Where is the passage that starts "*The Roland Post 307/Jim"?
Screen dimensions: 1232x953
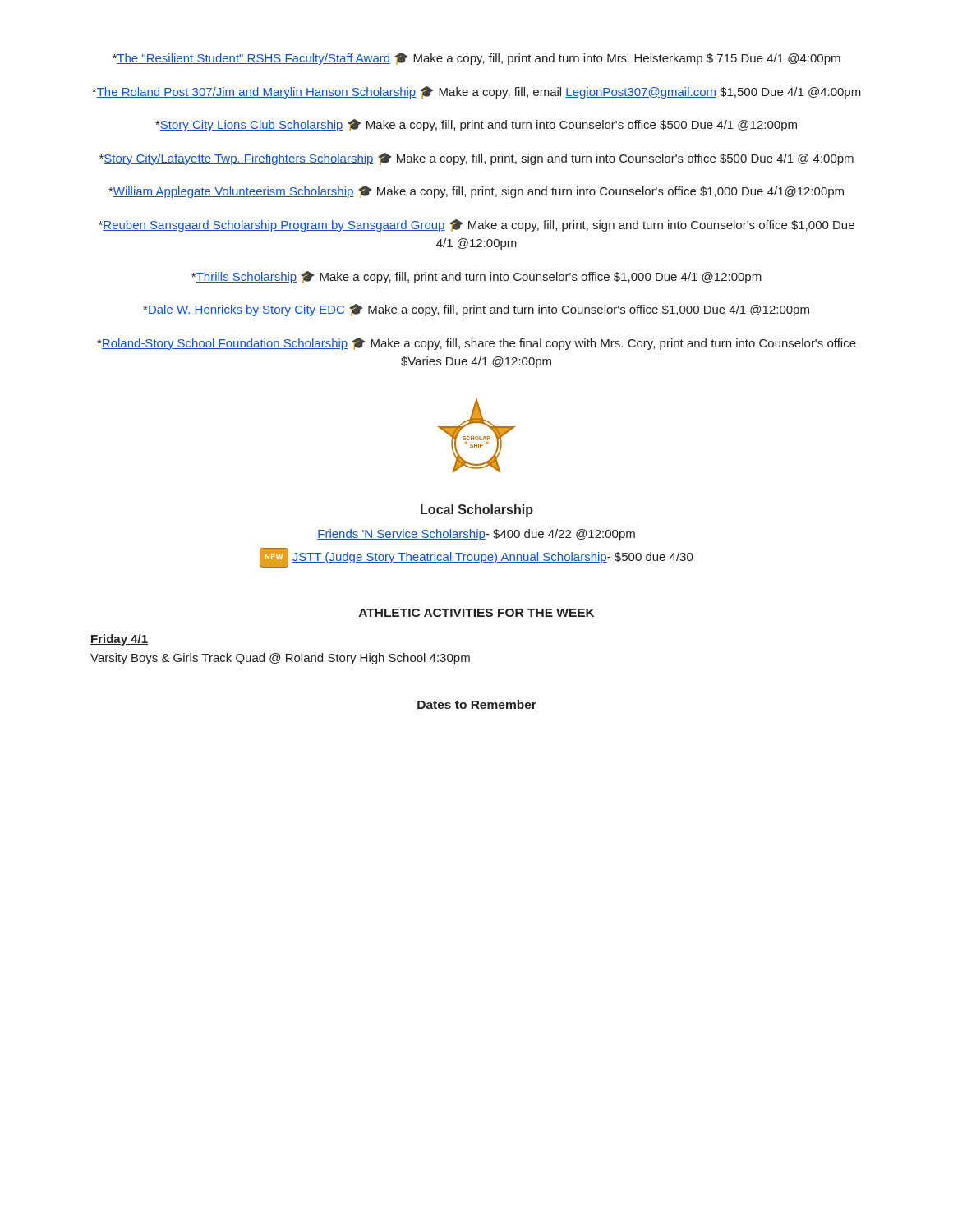[476, 91]
